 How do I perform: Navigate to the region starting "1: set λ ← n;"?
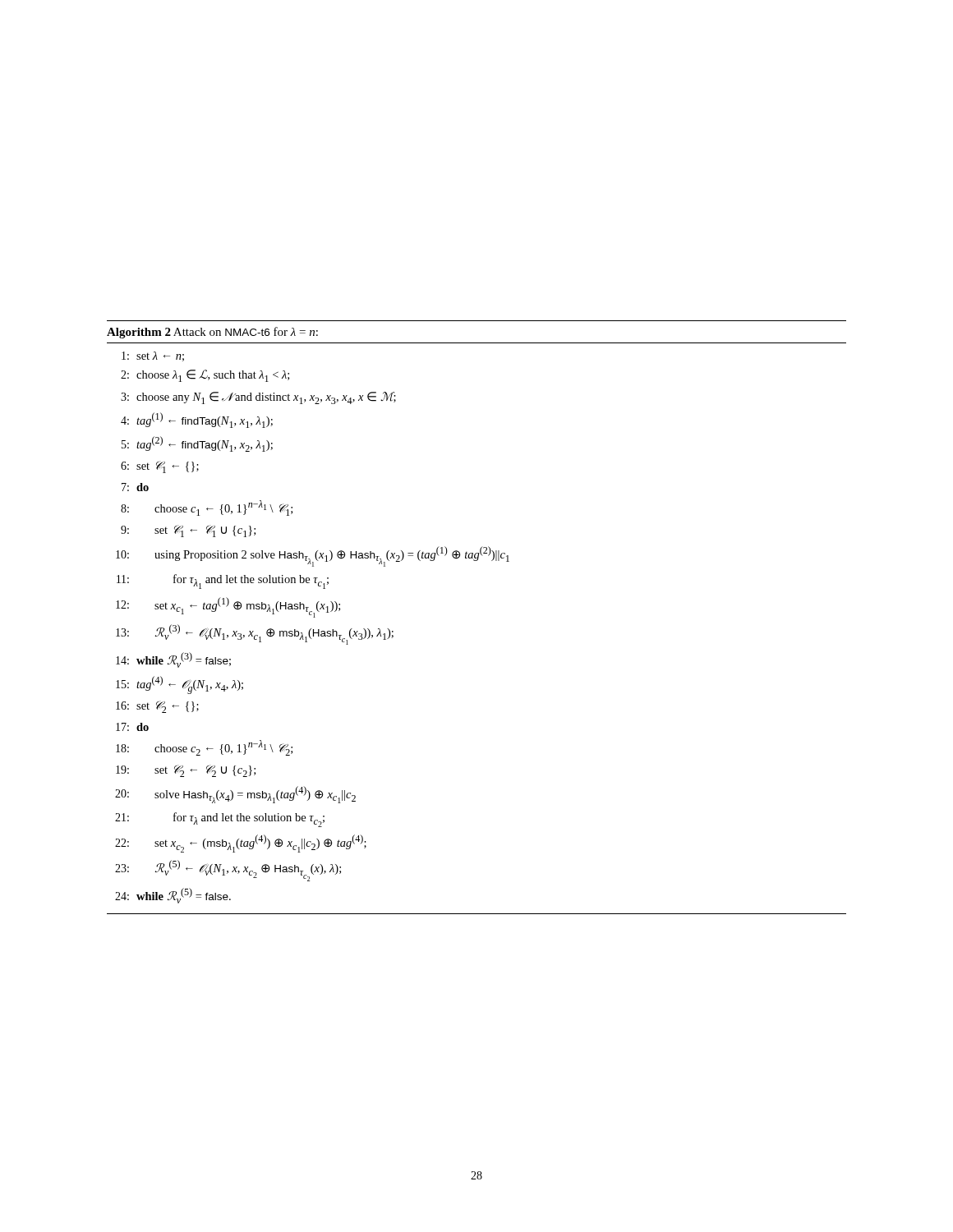[x=153, y=356]
